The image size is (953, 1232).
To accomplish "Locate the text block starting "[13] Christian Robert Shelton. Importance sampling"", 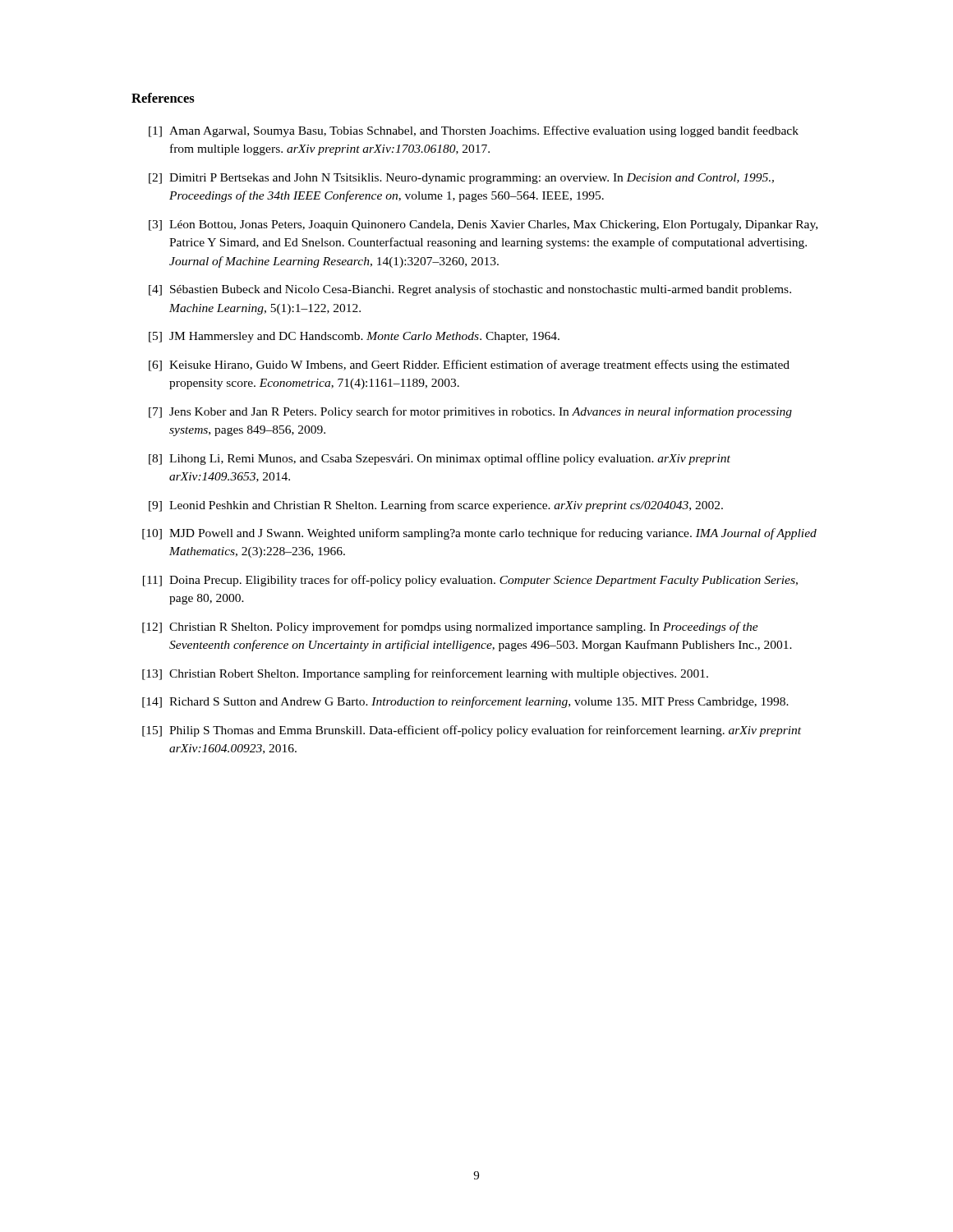I will click(476, 674).
